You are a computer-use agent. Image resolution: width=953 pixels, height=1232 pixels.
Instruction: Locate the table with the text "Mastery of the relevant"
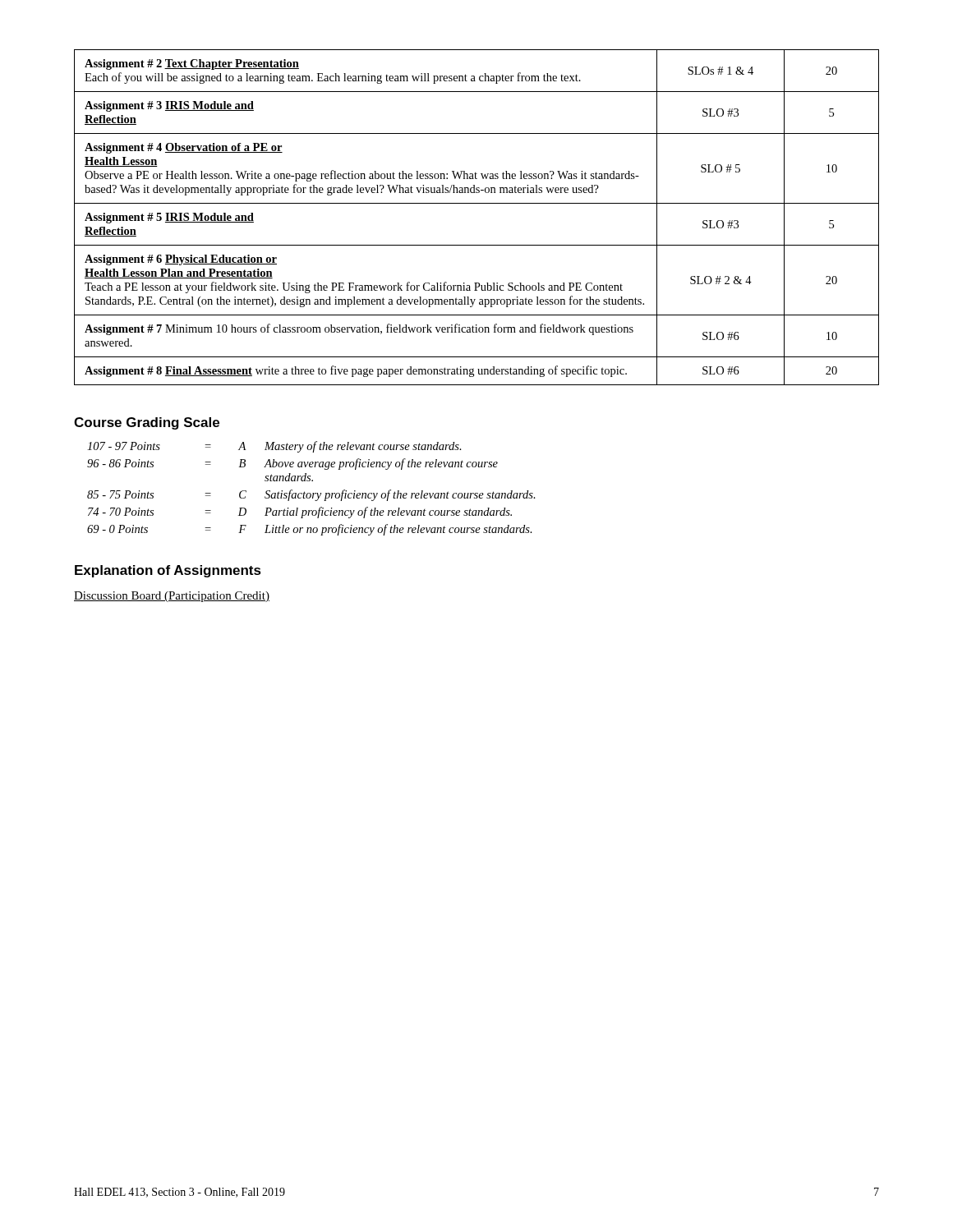pyautogui.click(x=476, y=488)
